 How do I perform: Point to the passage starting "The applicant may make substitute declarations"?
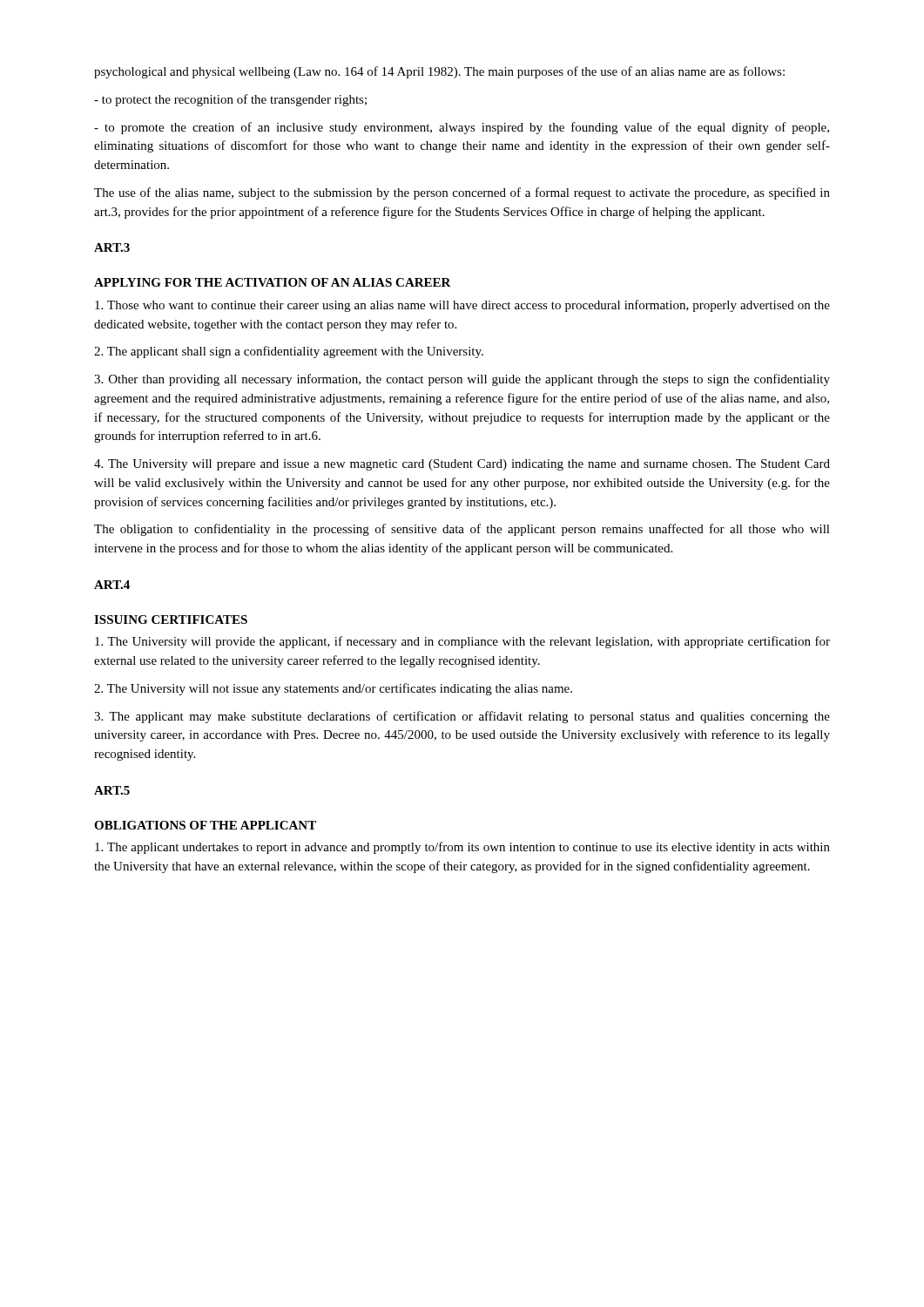click(462, 736)
